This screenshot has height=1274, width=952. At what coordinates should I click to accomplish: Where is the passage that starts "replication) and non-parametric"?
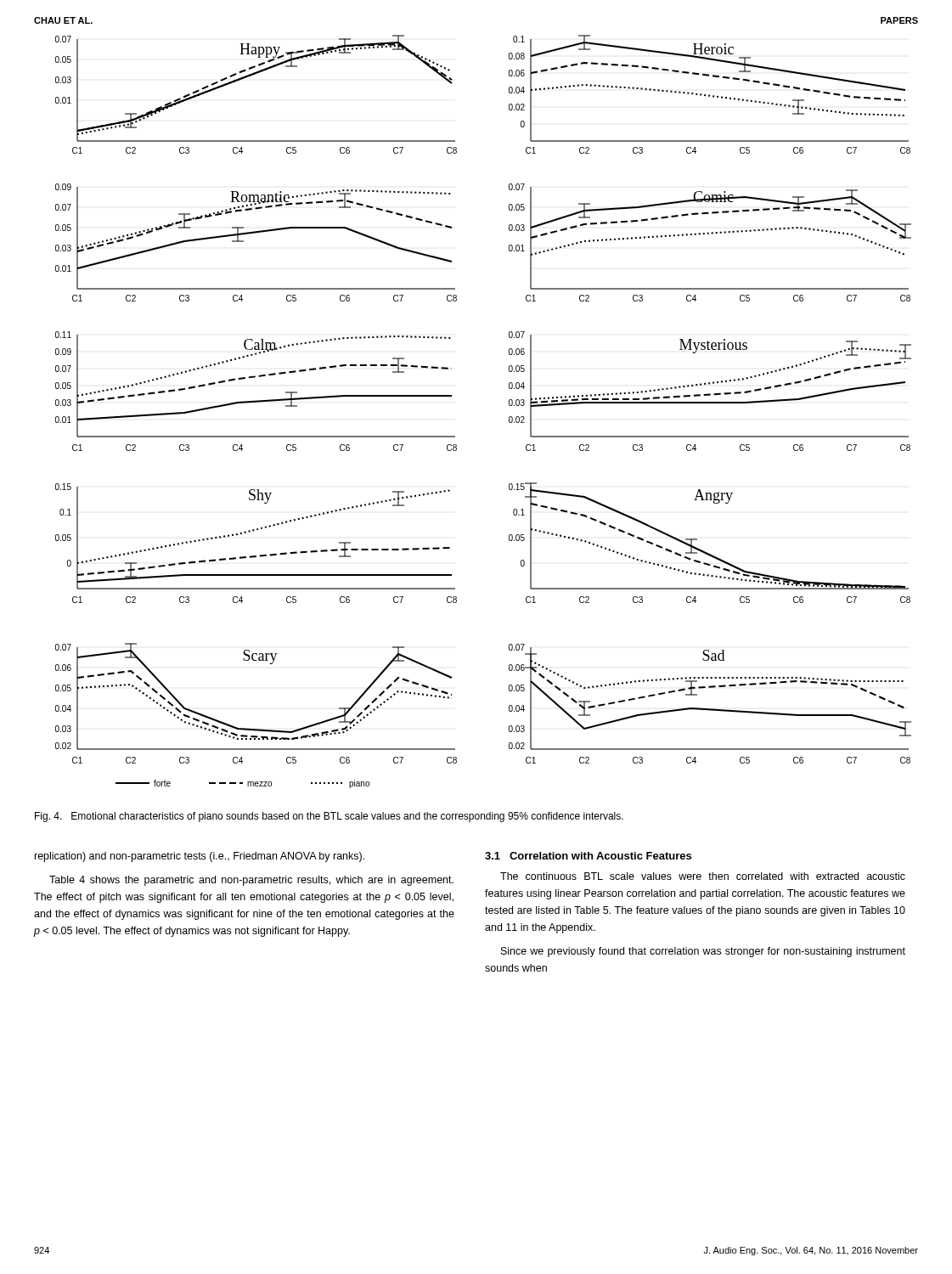coord(244,893)
